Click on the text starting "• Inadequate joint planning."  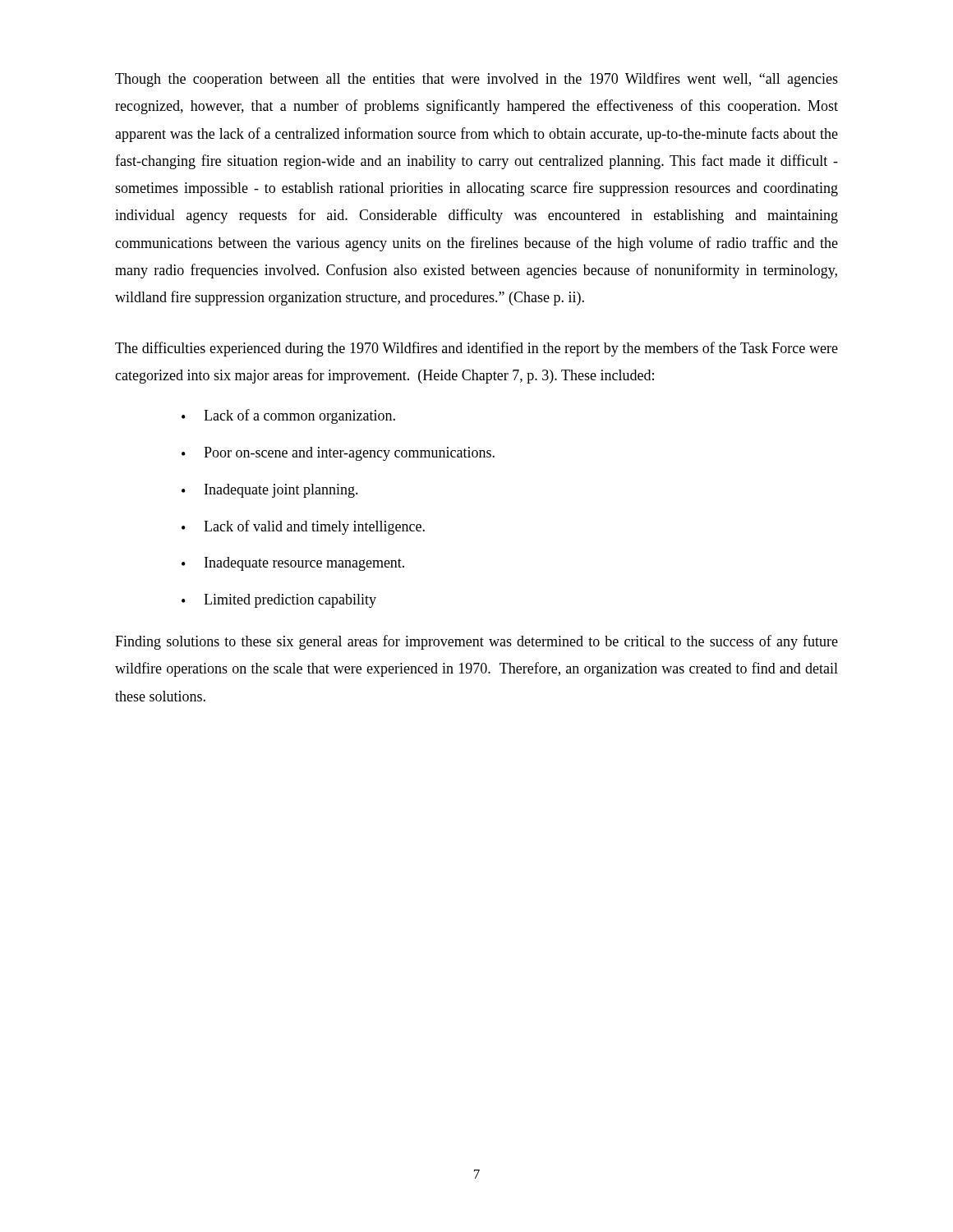pyautogui.click(x=270, y=491)
